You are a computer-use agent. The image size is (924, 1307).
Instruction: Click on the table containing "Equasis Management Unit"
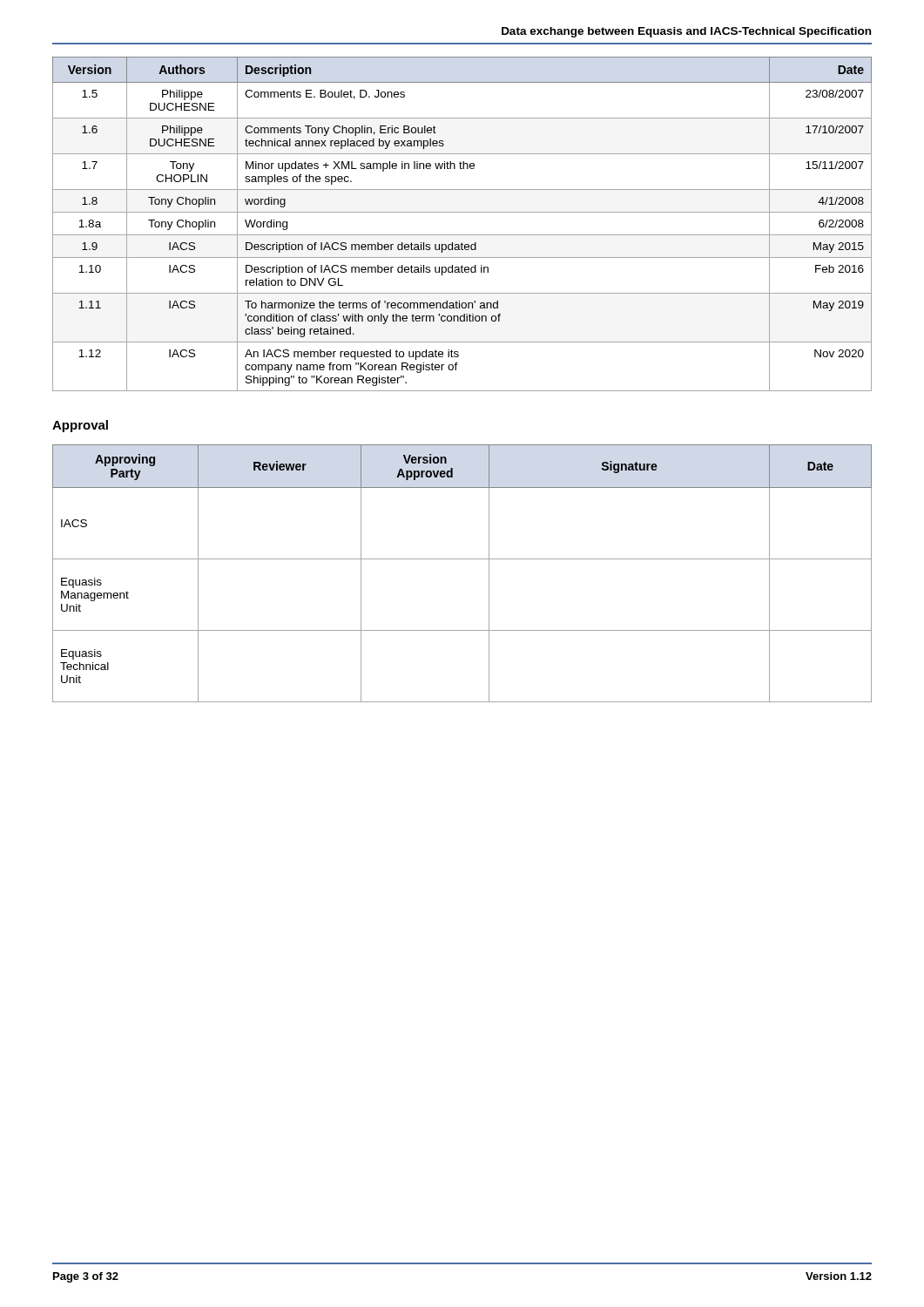[x=462, y=573]
